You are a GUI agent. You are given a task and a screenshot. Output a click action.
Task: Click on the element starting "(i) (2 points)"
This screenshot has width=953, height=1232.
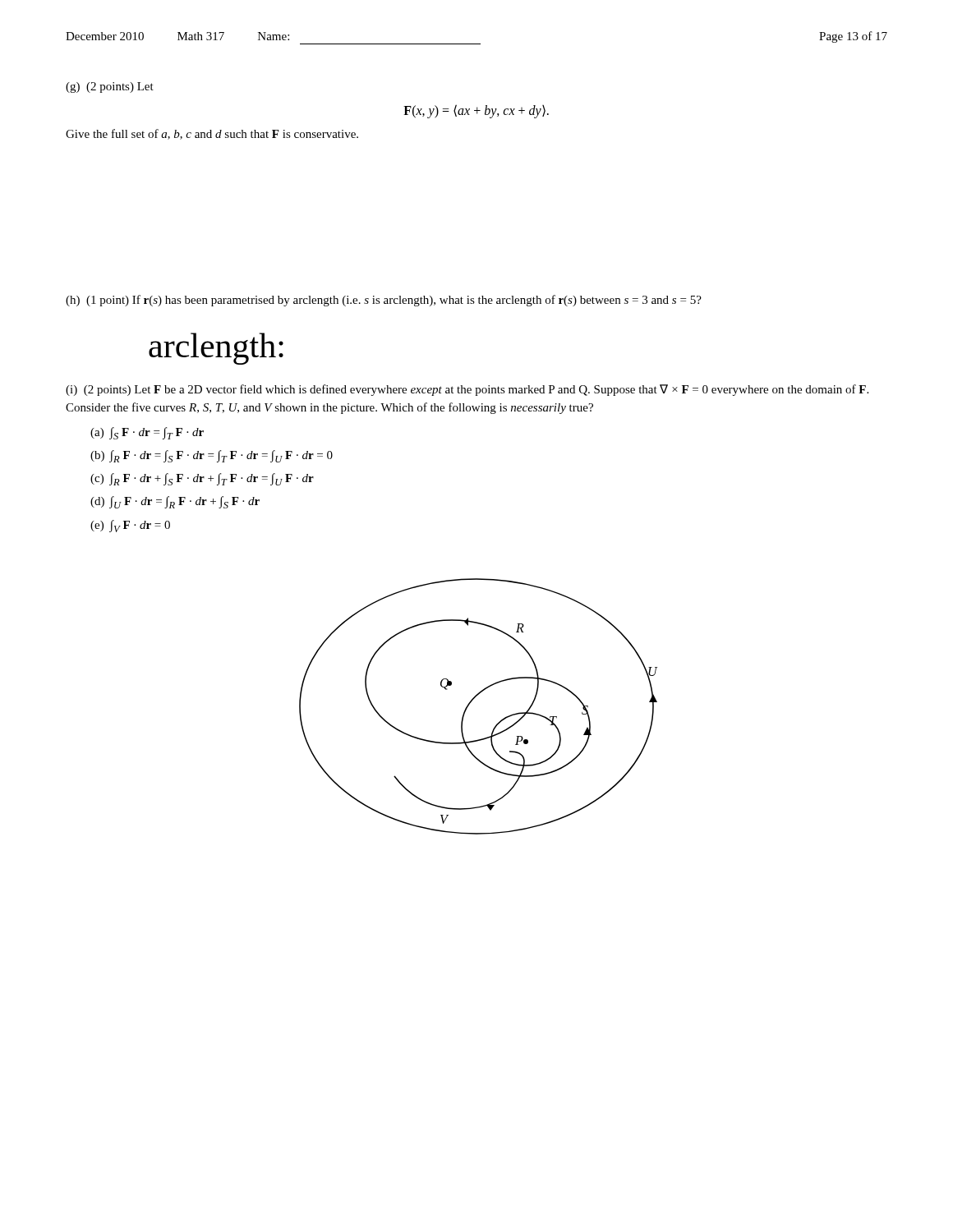tap(467, 390)
